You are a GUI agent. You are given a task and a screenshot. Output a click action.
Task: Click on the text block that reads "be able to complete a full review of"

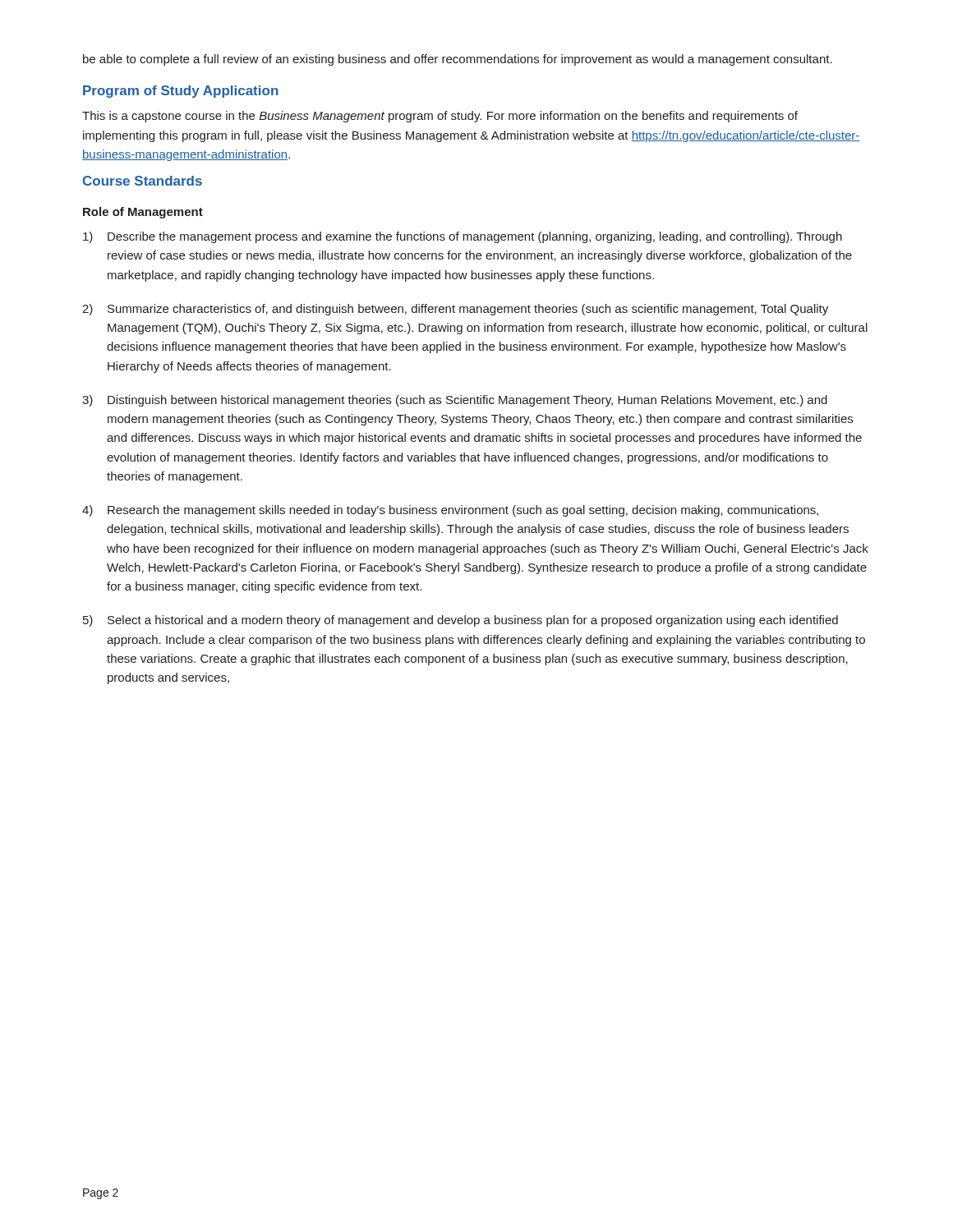tap(457, 59)
